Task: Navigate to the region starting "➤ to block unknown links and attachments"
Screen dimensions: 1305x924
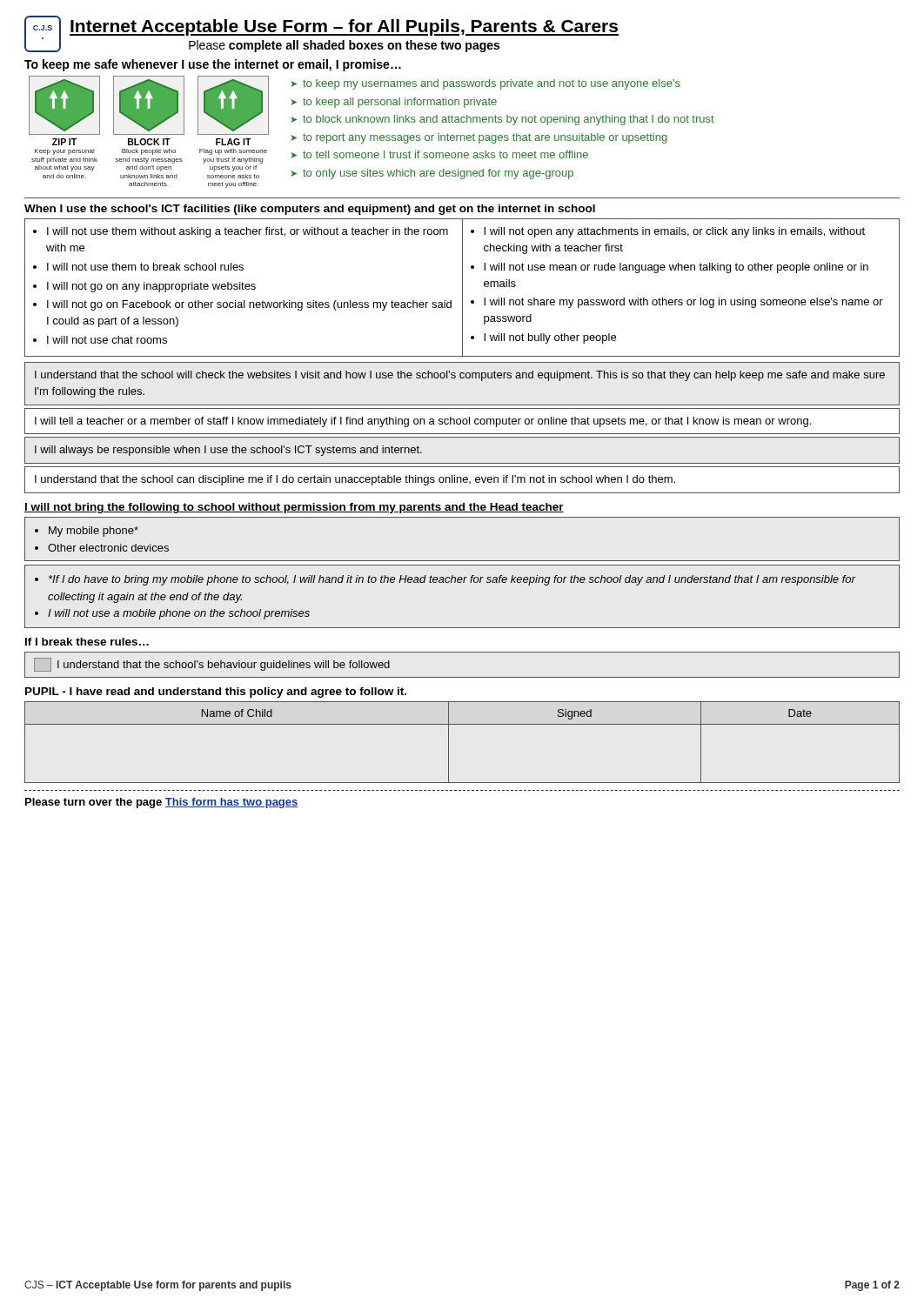Action: 502,119
